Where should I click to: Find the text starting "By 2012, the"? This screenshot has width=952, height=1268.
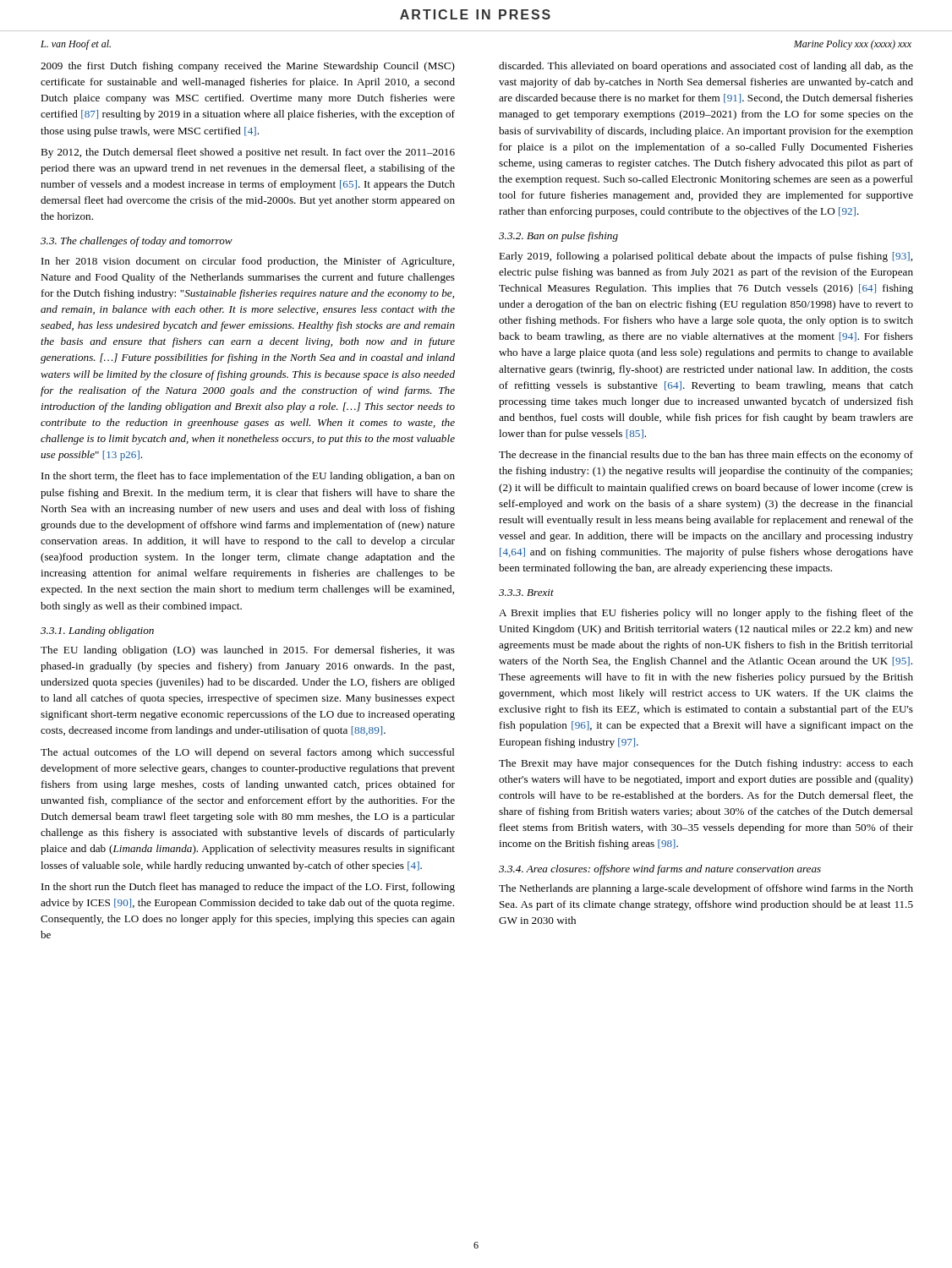point(248,184)
